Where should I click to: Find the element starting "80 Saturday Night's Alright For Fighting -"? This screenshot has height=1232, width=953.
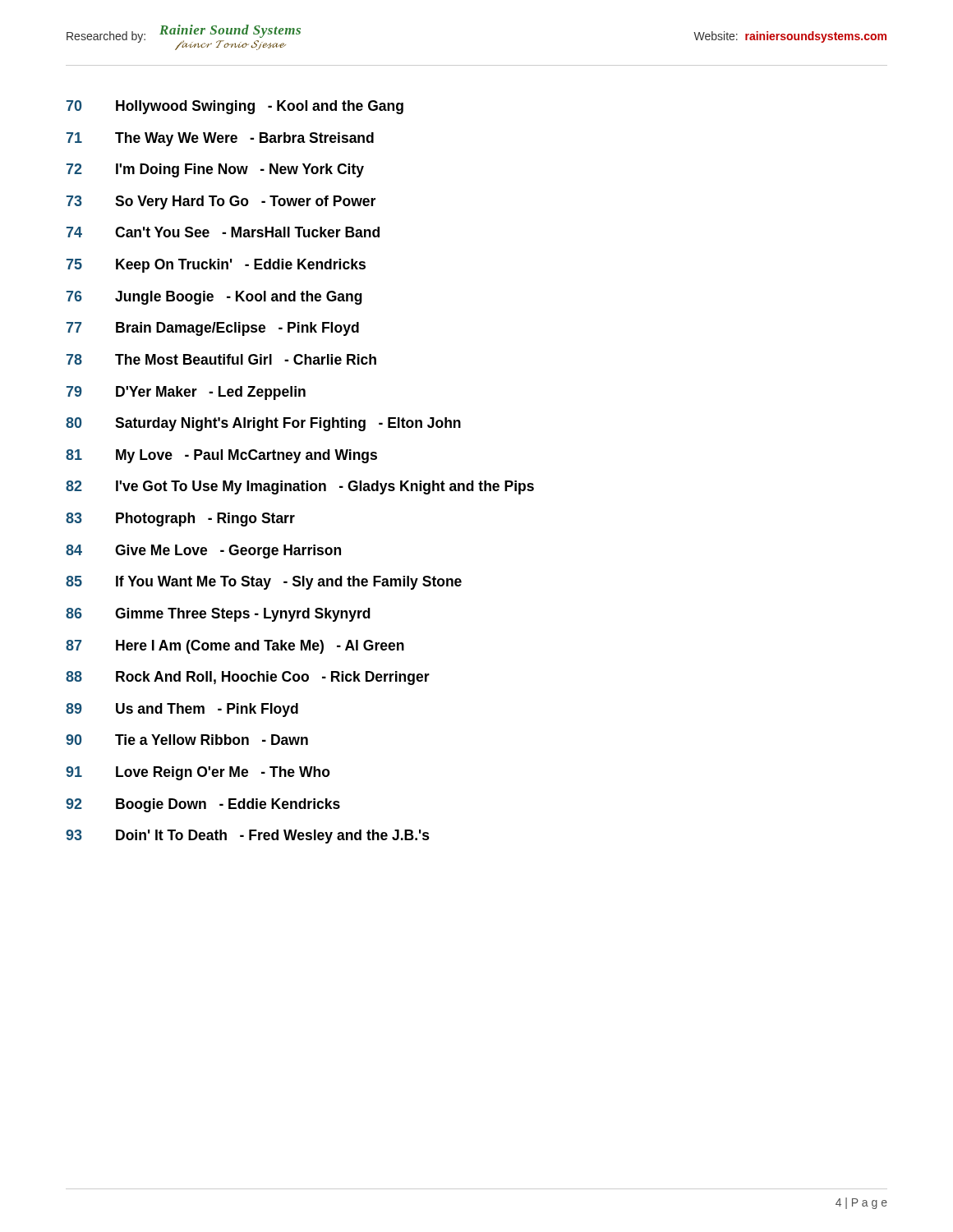point(264,423)
